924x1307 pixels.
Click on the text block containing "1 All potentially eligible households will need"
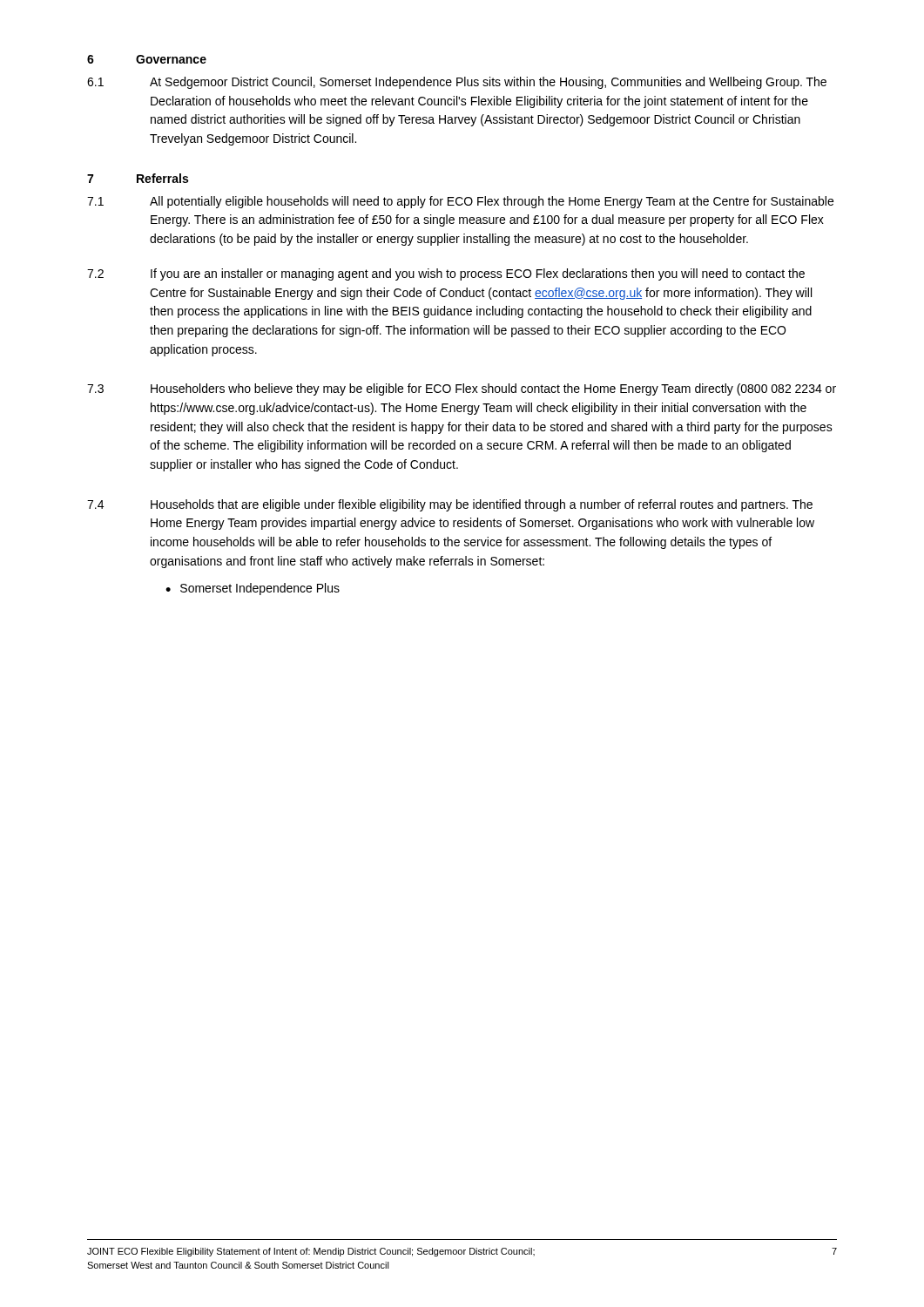coord(462,221)
